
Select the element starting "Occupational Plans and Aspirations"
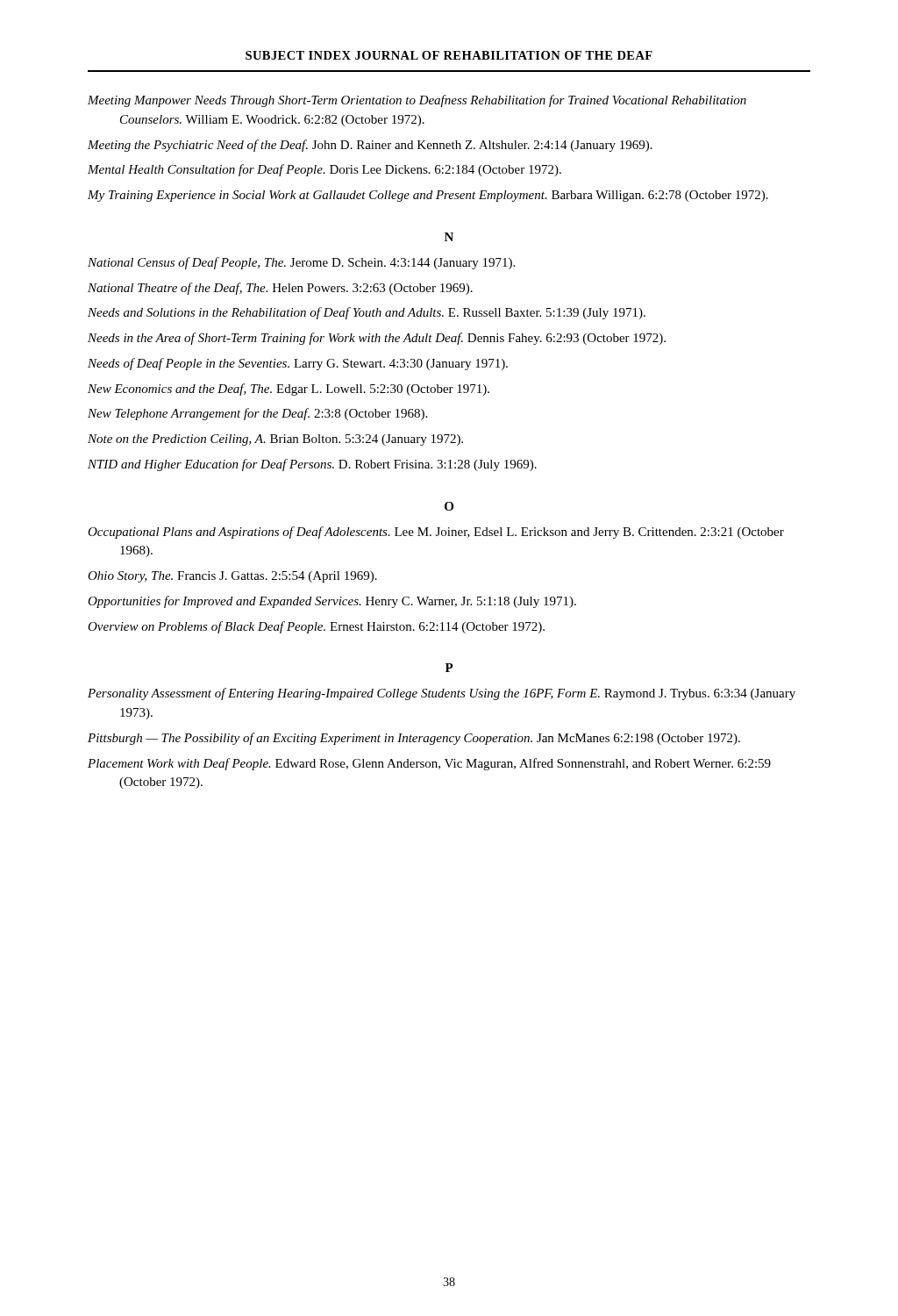pos(436,541)
